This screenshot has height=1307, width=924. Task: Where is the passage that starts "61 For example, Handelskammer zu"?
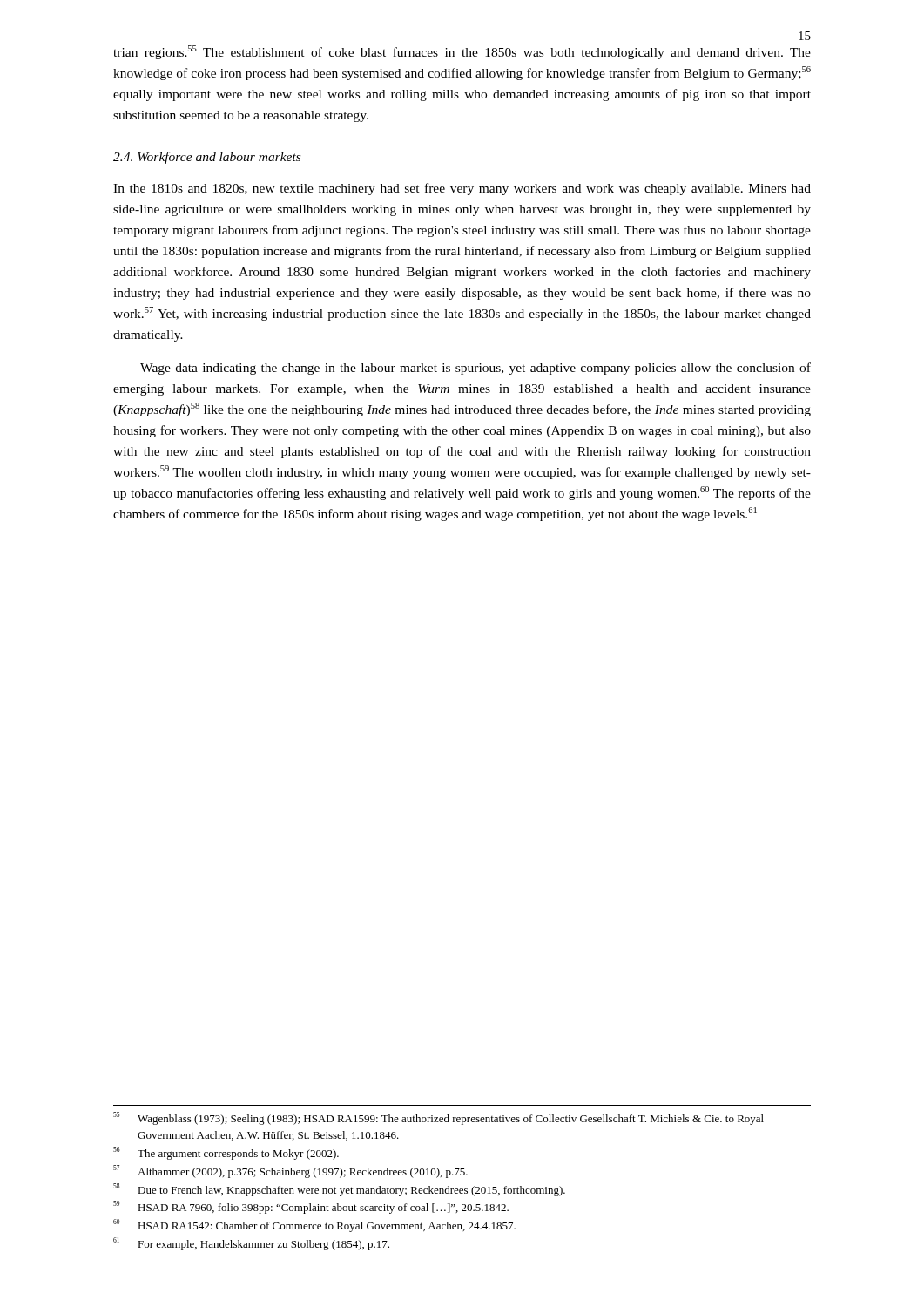pyautogui.click(x=251, y=1244)
